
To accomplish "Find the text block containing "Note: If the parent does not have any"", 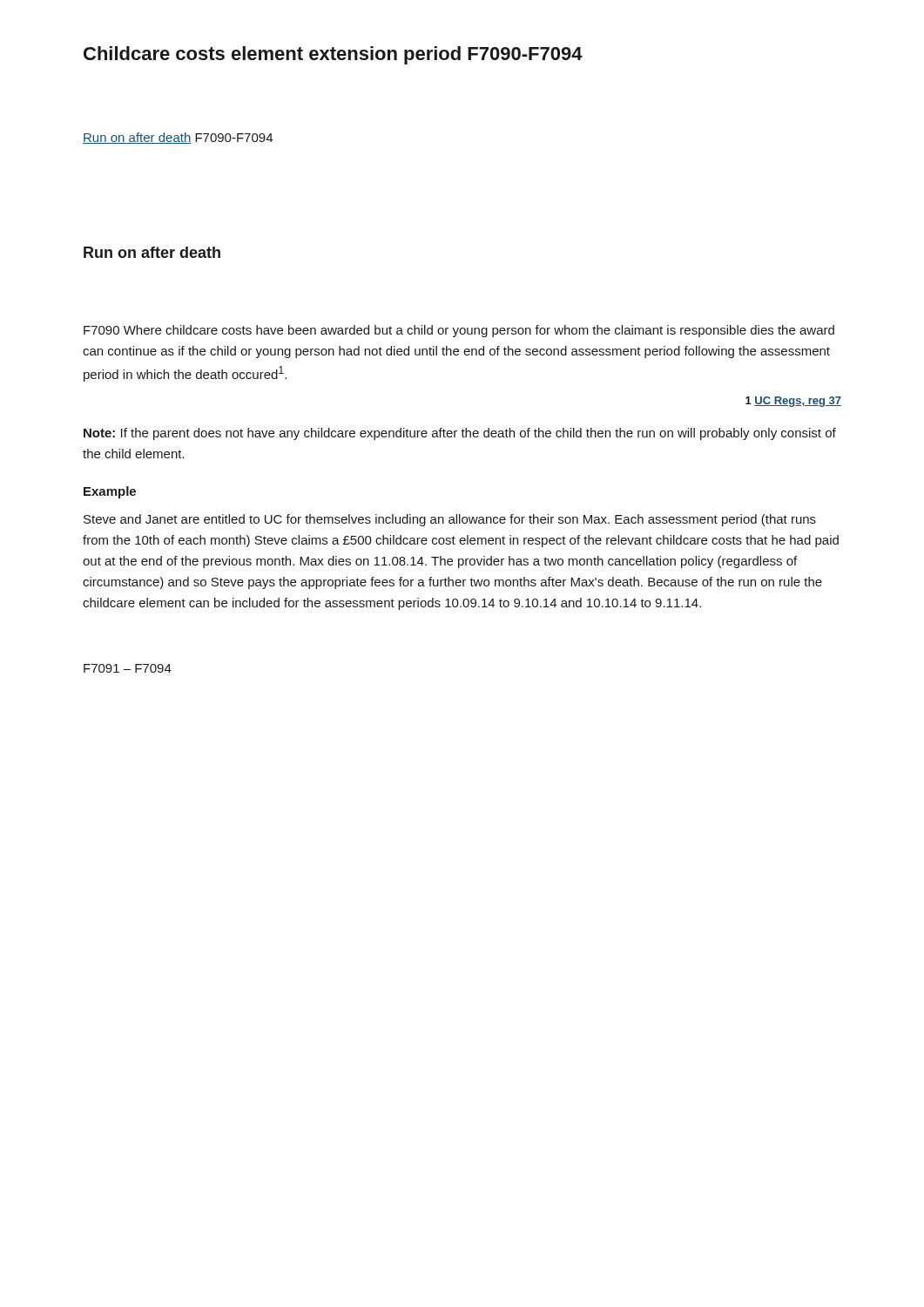I will (x=462, y=443).
